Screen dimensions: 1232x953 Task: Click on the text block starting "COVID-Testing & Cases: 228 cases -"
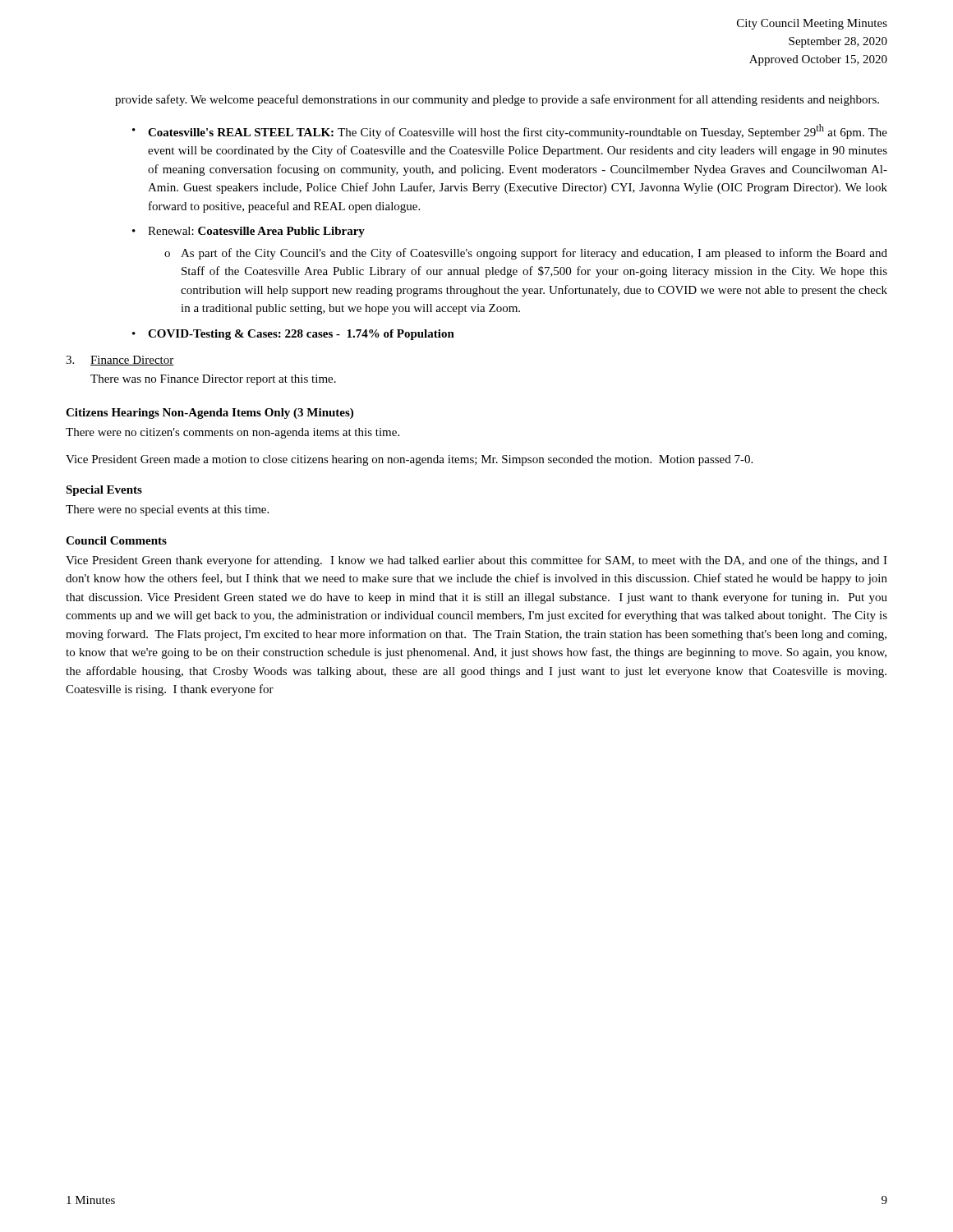click(x=301, y=333)
